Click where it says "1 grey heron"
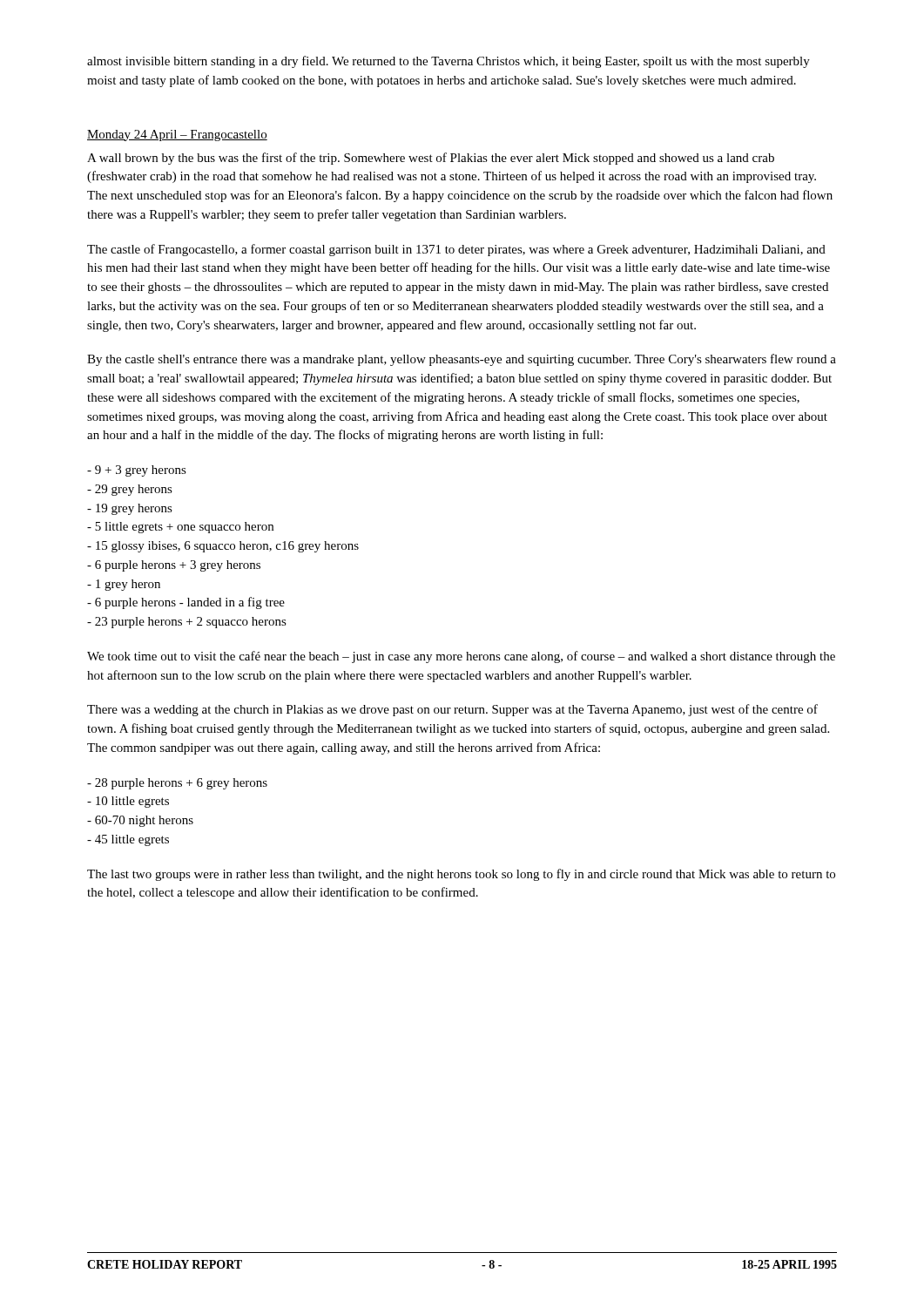Image resolution: width=924 pixels, height=1307 pixels. pyautogui.click(x=124, y=583)
